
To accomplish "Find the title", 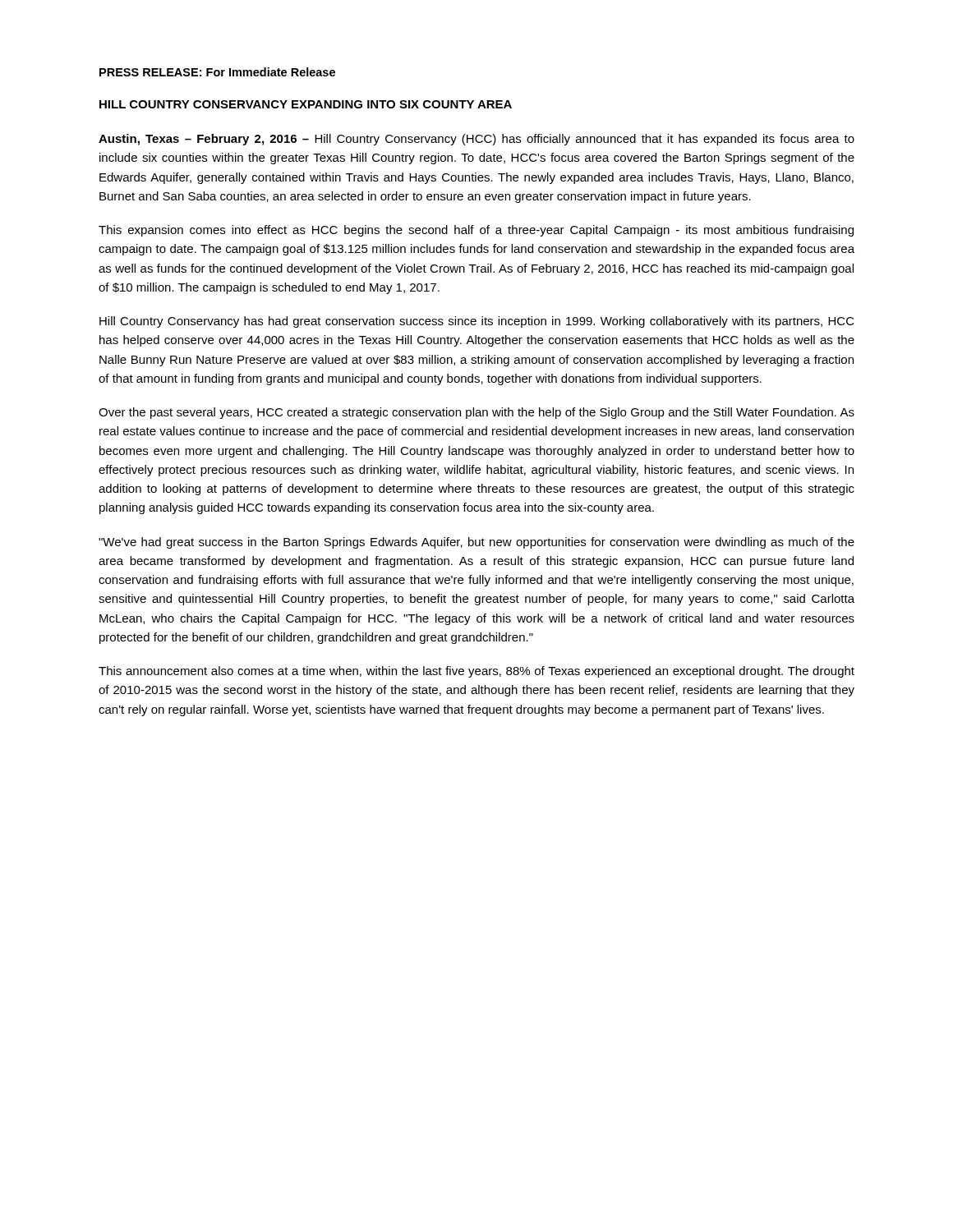I will coord(305,104).
